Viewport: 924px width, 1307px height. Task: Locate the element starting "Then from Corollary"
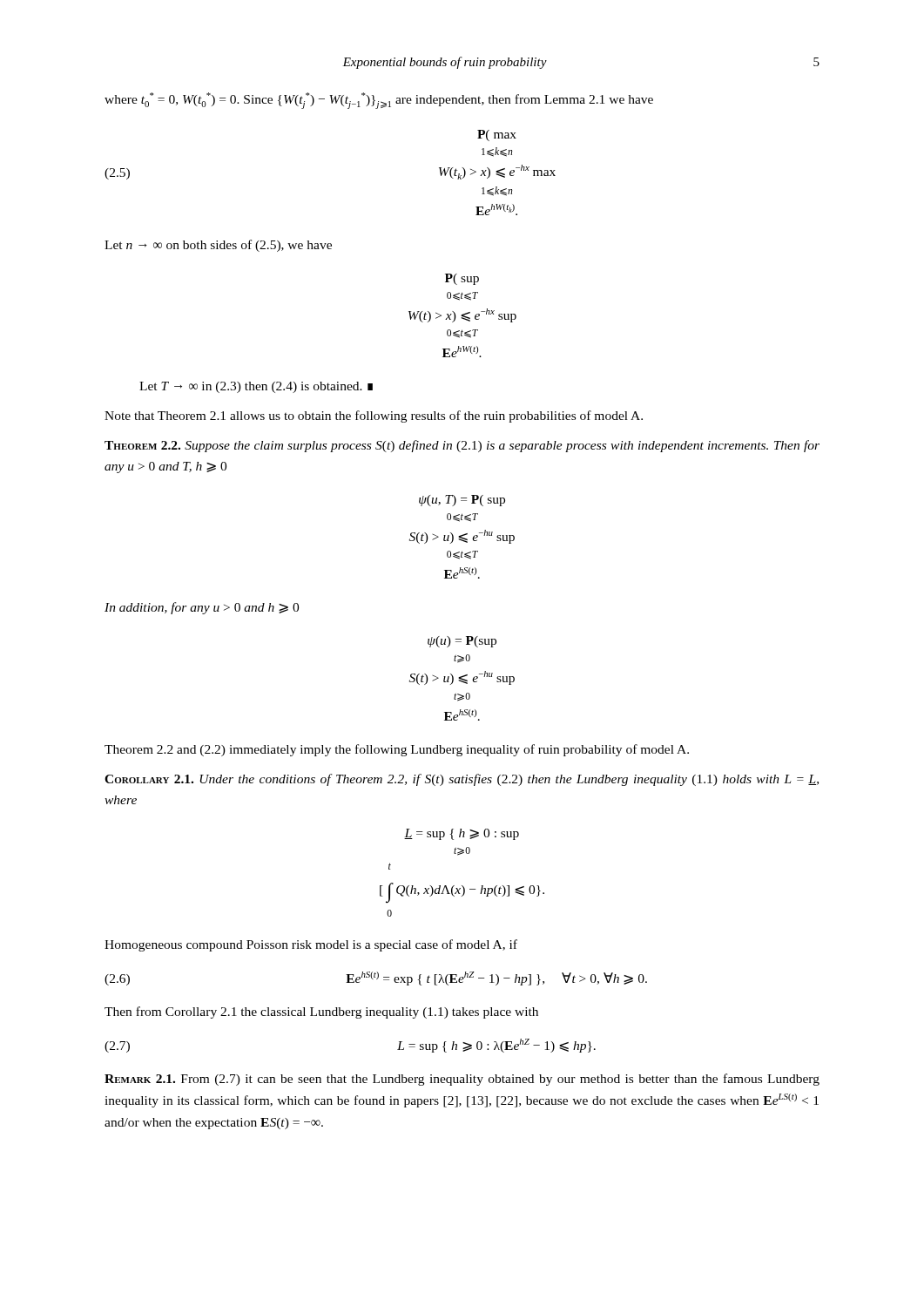pyautogui.click(x=462, y=1012)
